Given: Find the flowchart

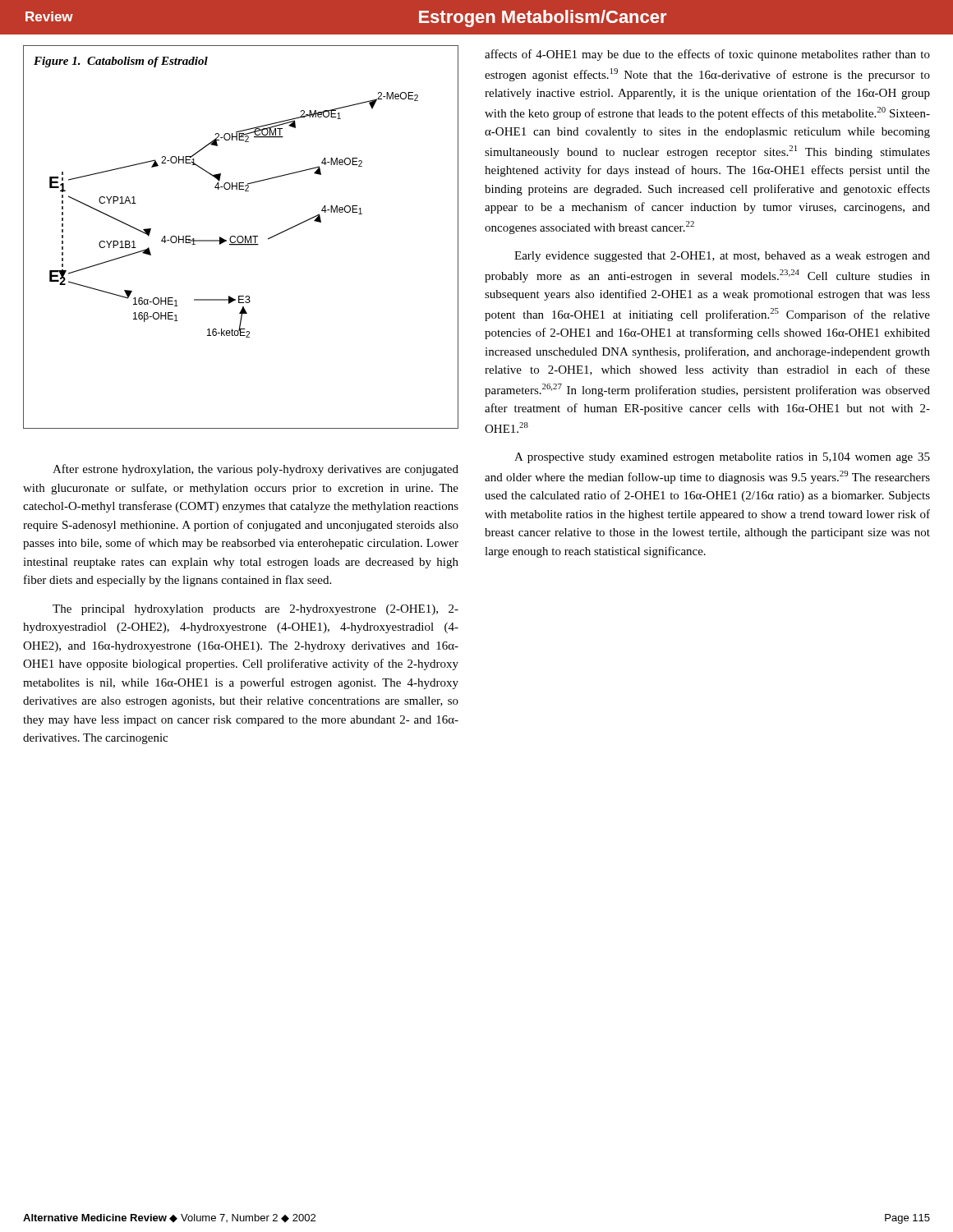Looking at the screenshot, I should (241, 237).
